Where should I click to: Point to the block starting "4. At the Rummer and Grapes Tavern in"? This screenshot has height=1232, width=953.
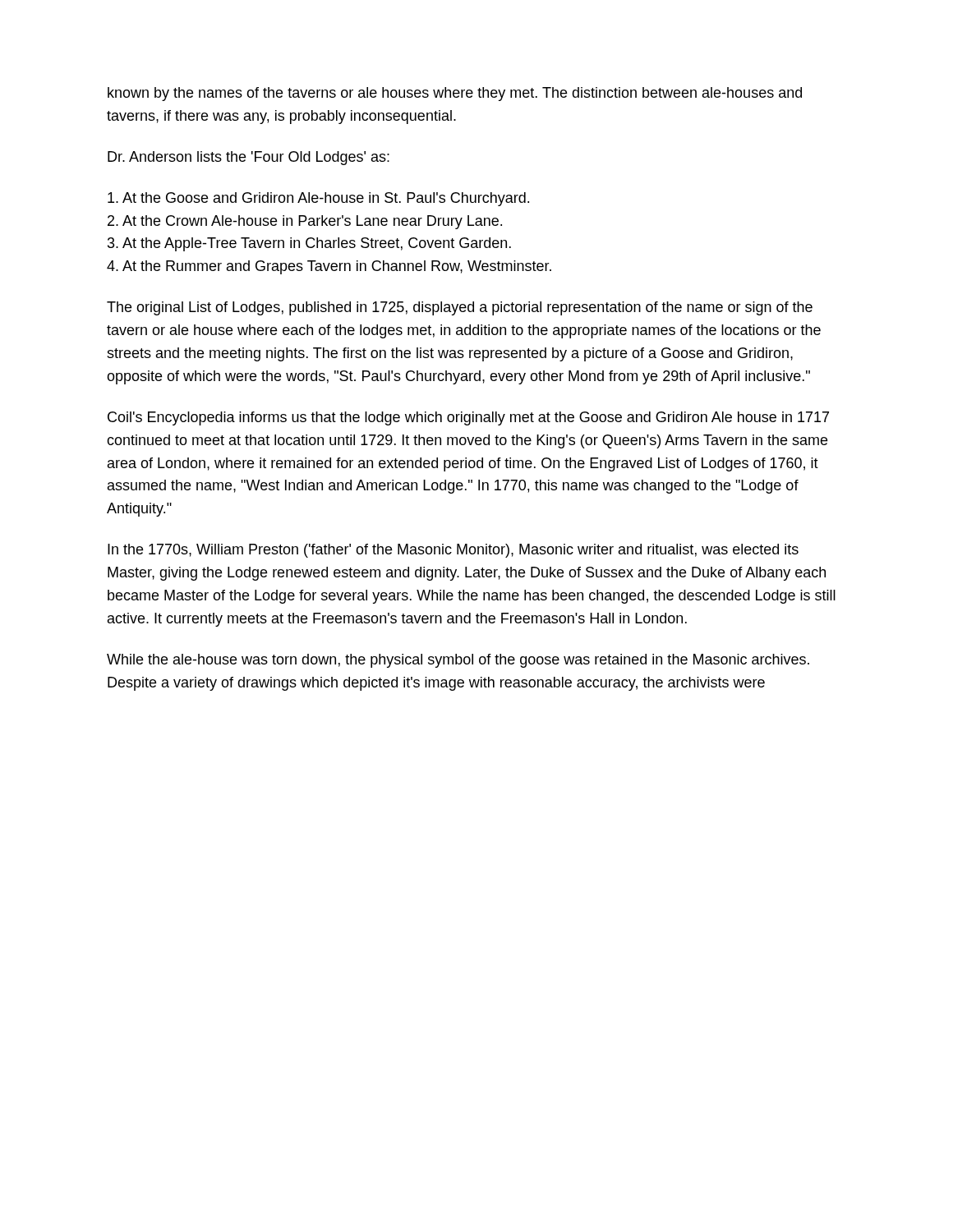(x=330, y=266)
